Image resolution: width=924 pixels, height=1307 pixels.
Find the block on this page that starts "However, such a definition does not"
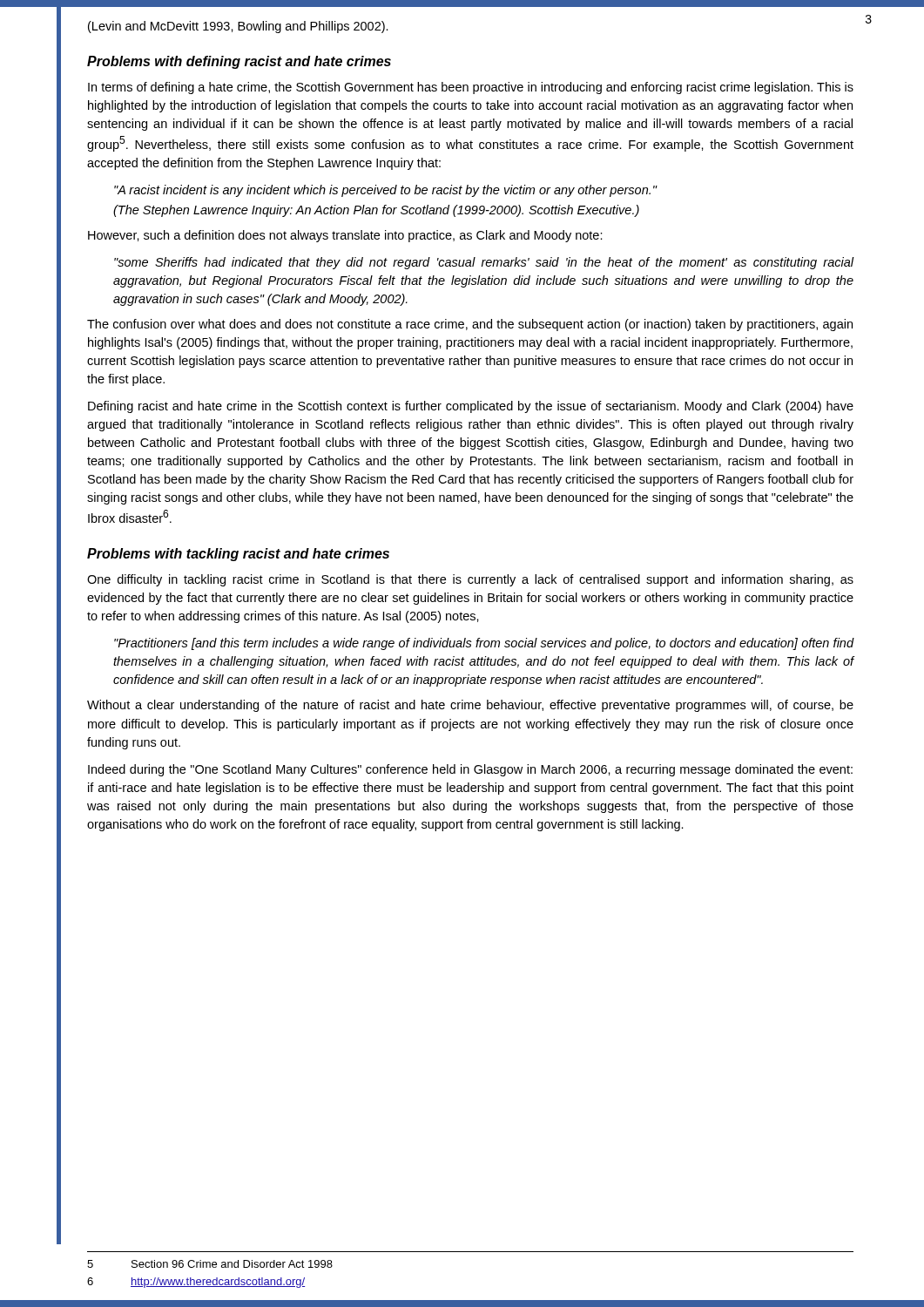[470, 236]
